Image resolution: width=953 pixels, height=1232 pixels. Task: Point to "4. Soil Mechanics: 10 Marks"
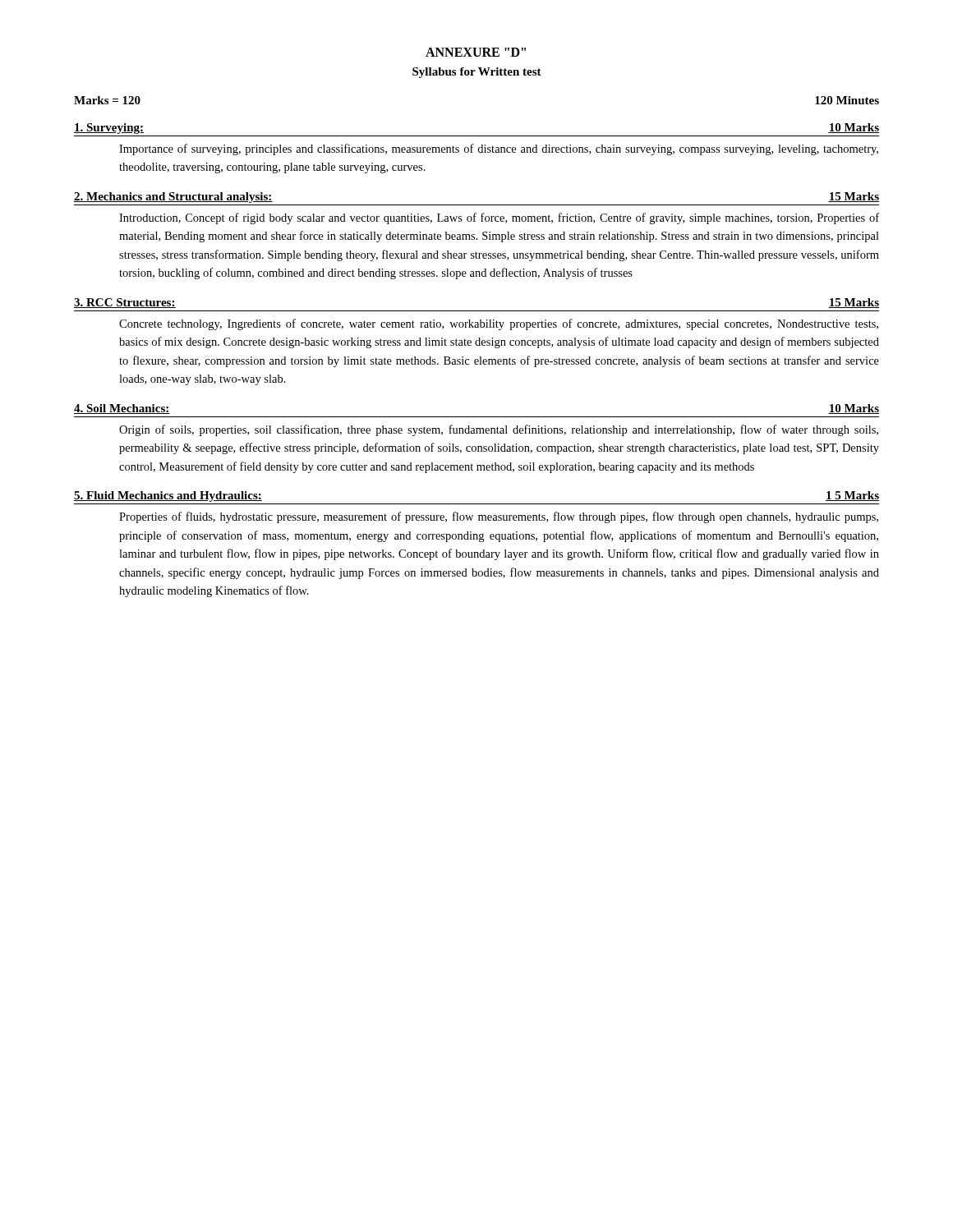(476, 408)
